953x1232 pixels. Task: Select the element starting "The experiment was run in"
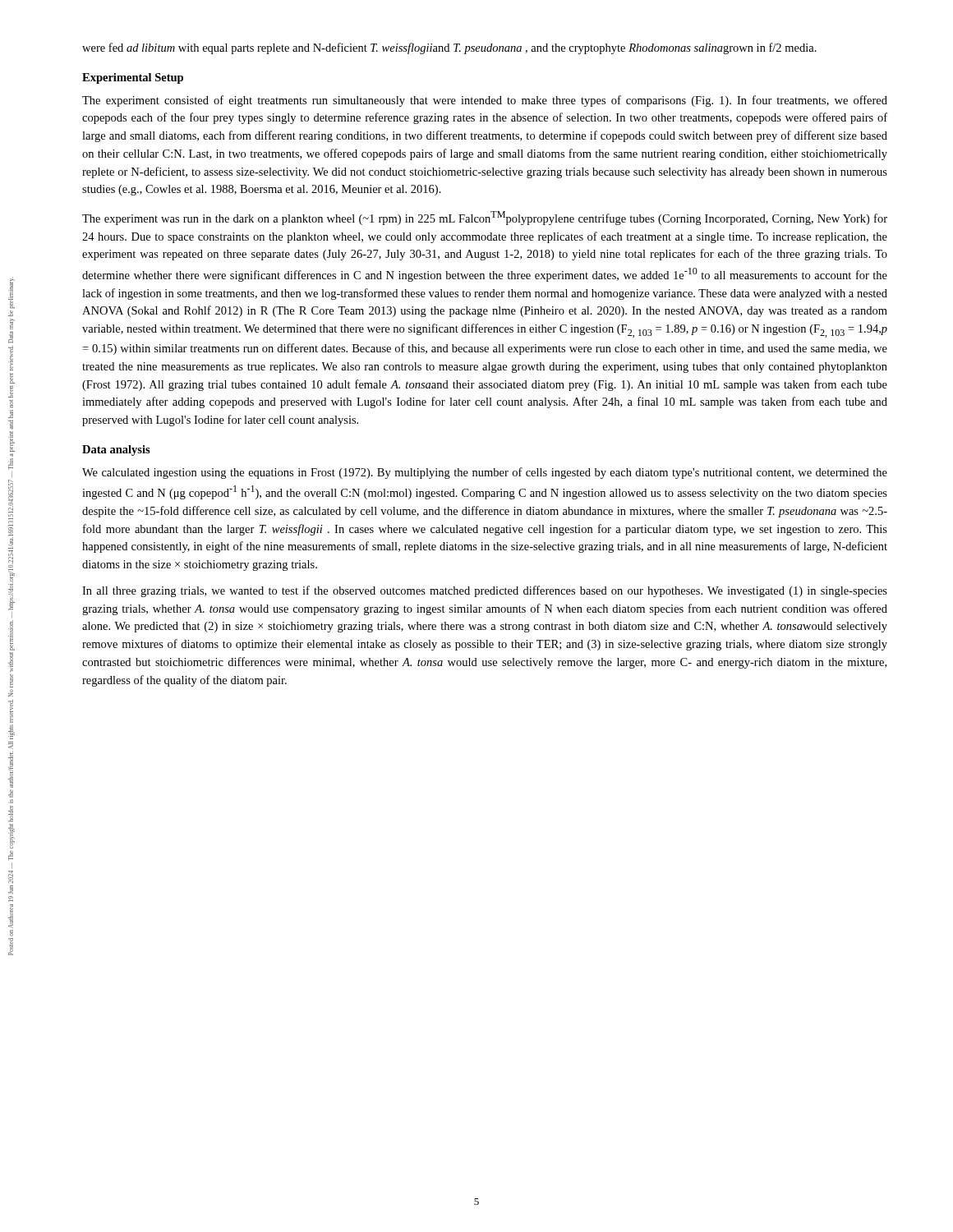coord(485,318)
